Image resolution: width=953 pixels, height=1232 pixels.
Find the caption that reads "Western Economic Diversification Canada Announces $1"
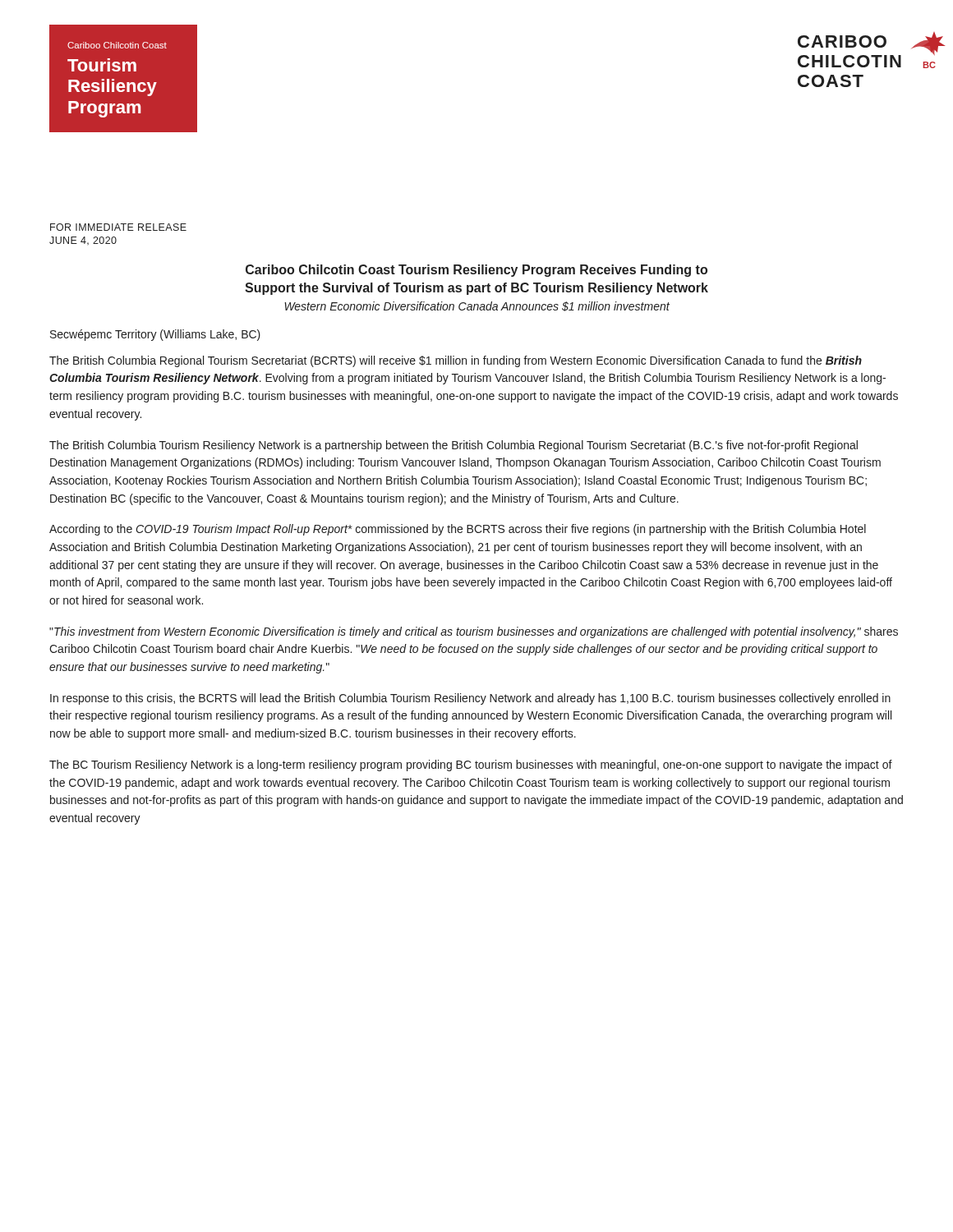tap(476, 306)
